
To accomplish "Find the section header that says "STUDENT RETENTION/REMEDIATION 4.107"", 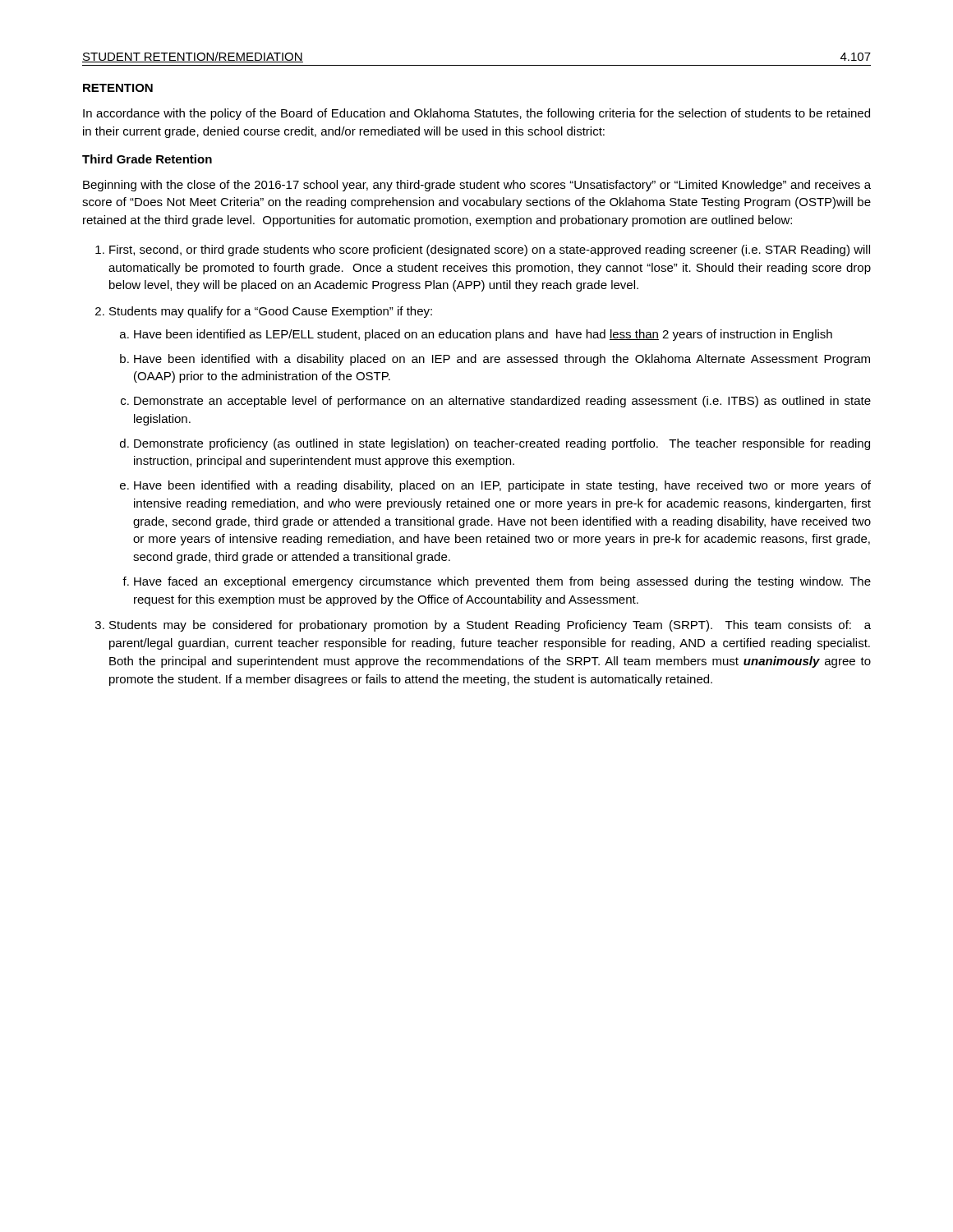I will pos(476,56).
